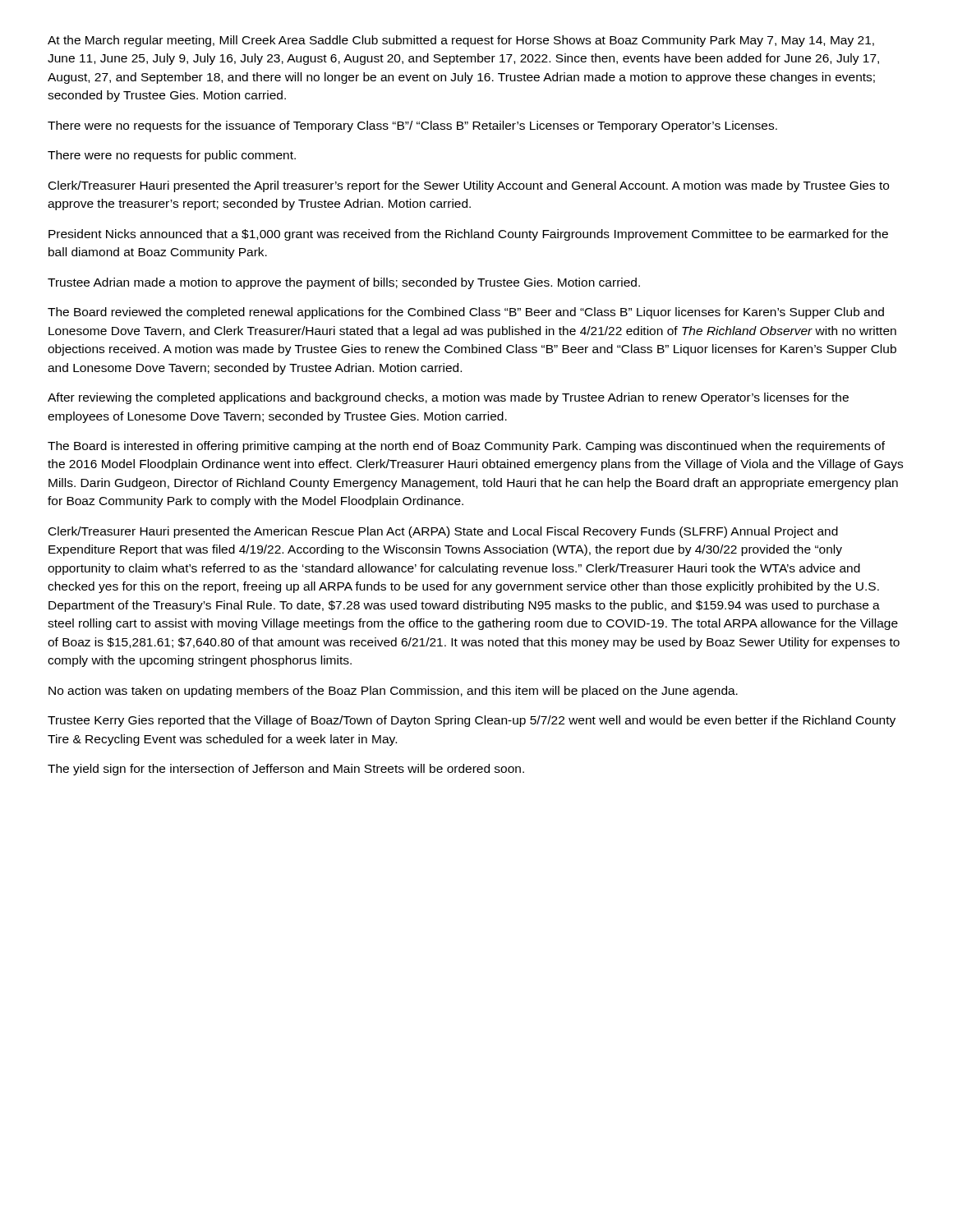The width and height of the screenshot is (953, 1232).
Task: Navigate to the text block starting "The Board reviewed the completed renewal applications"
Action: click(x=472, y=339)
